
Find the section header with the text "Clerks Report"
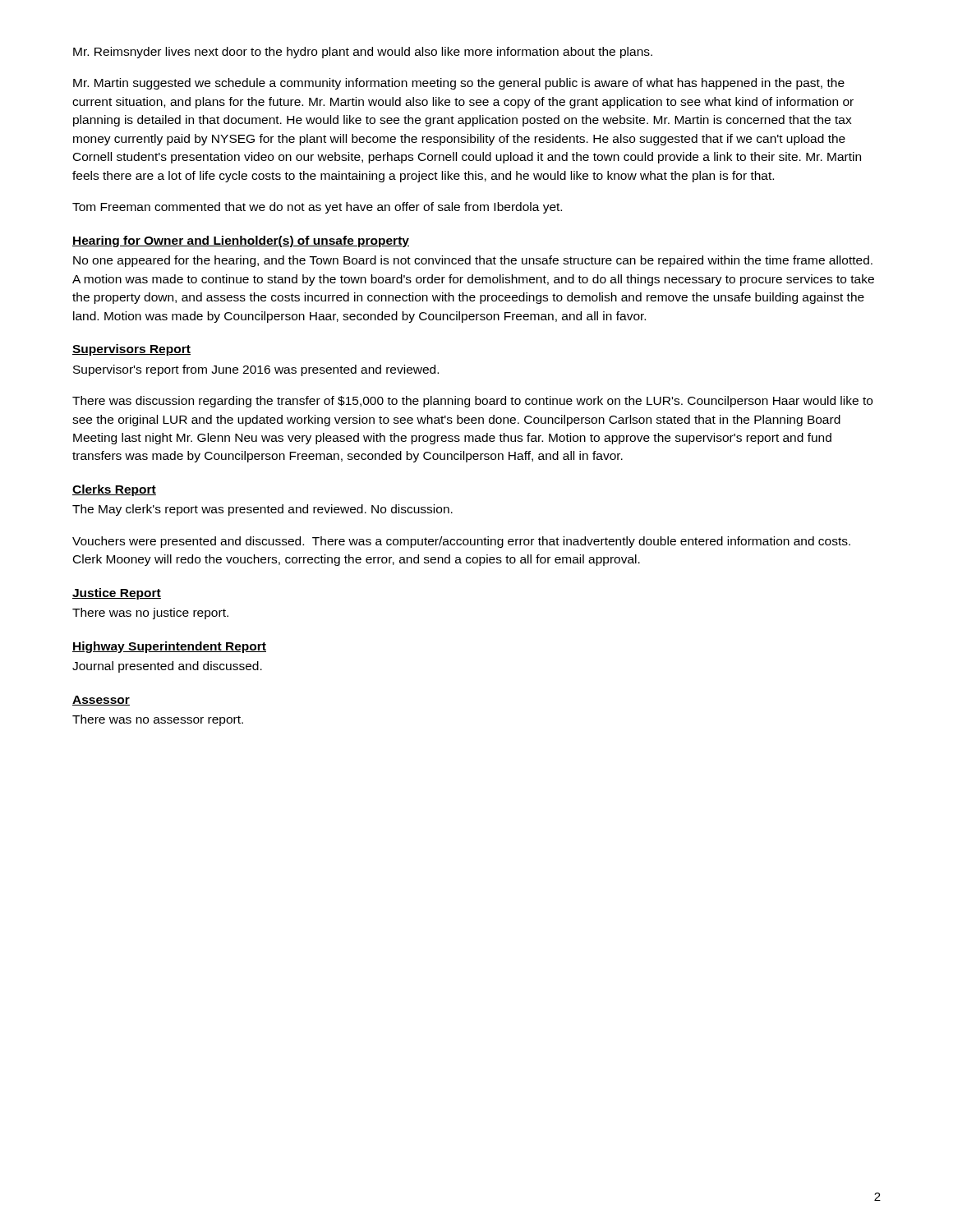click(114, 489)
